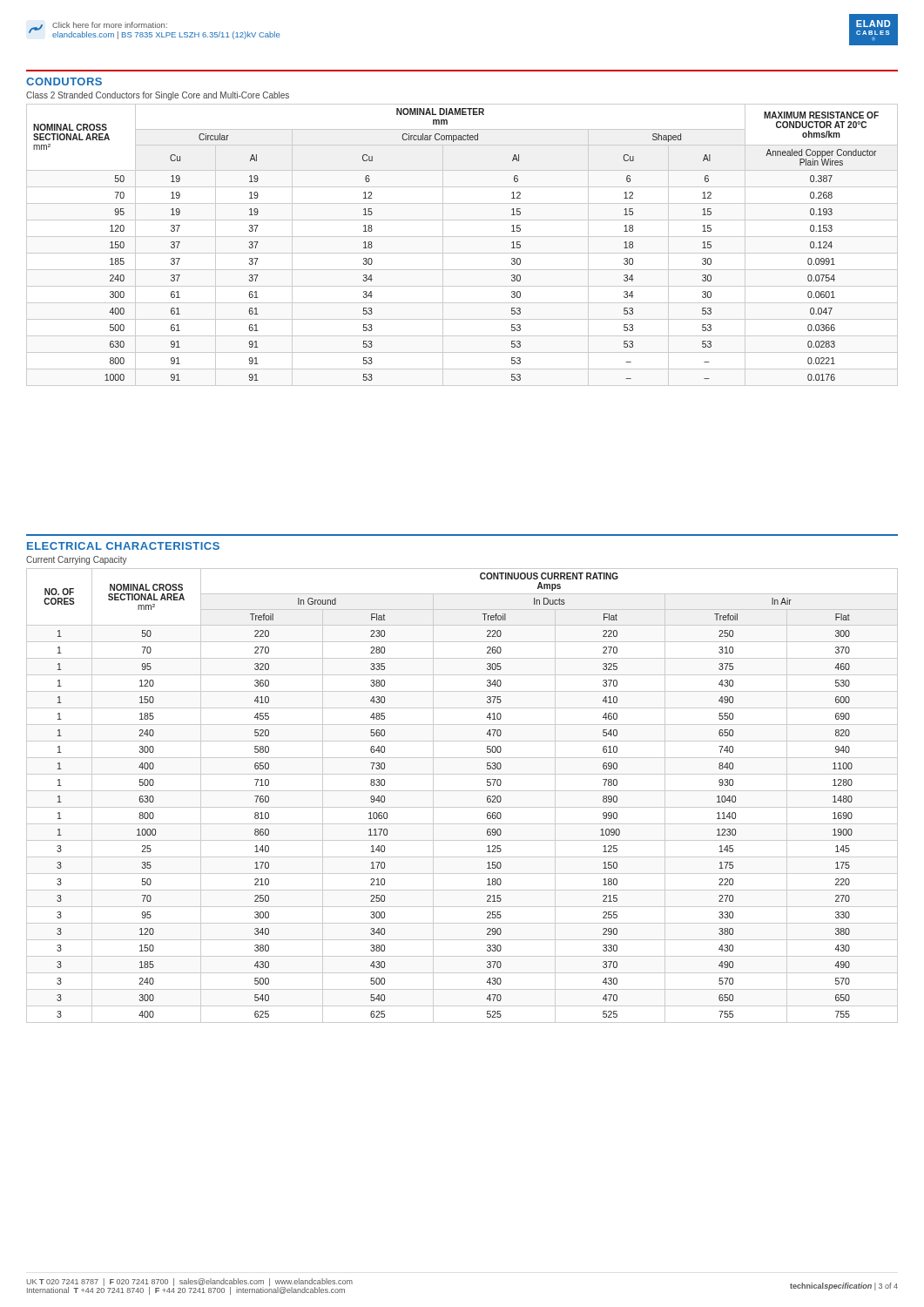Click on the table containing "Circular Compacted"
This screenshot has width=924, height=1307.
pos(462,245)
